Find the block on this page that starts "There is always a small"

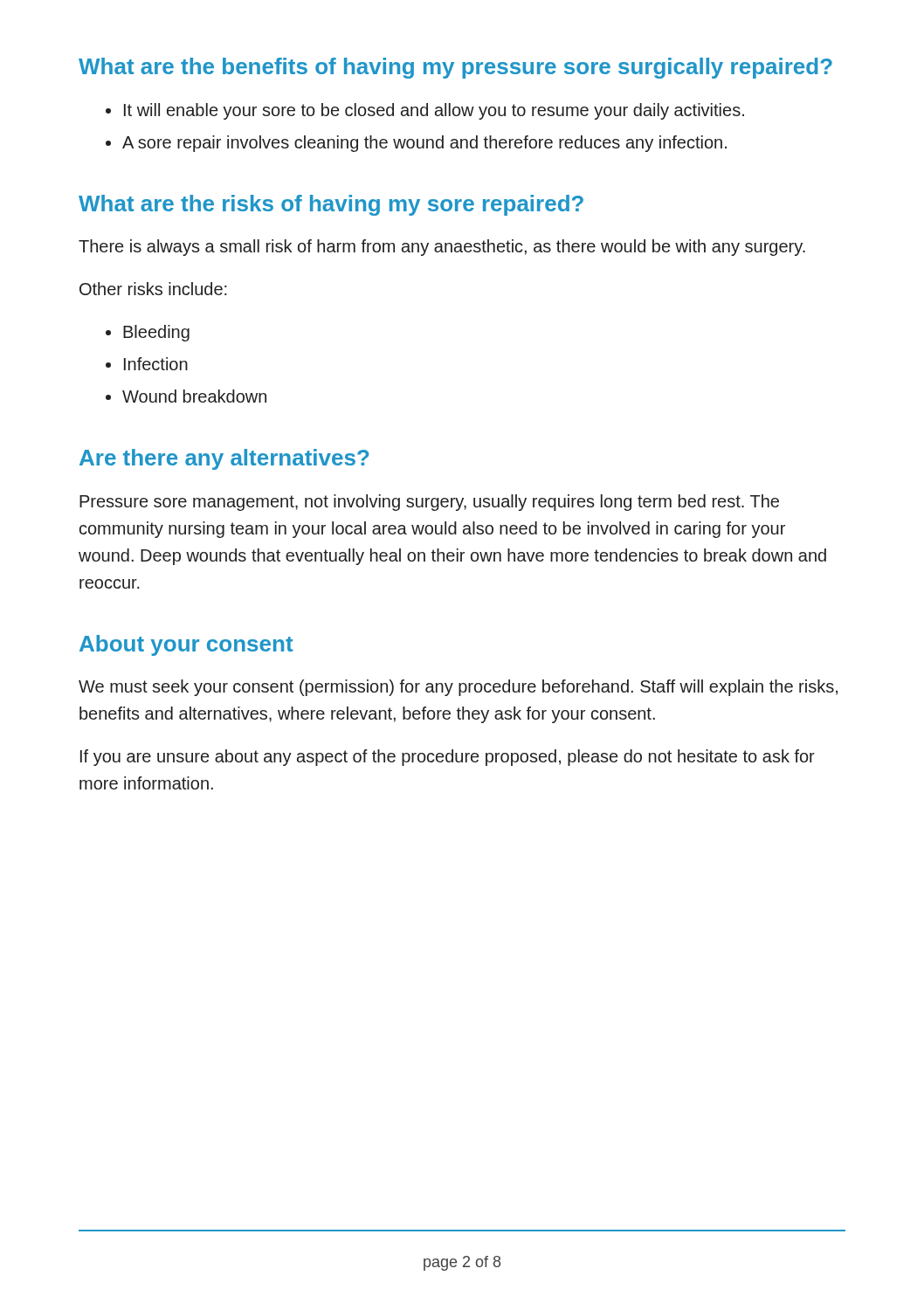(x=462, y=247)
